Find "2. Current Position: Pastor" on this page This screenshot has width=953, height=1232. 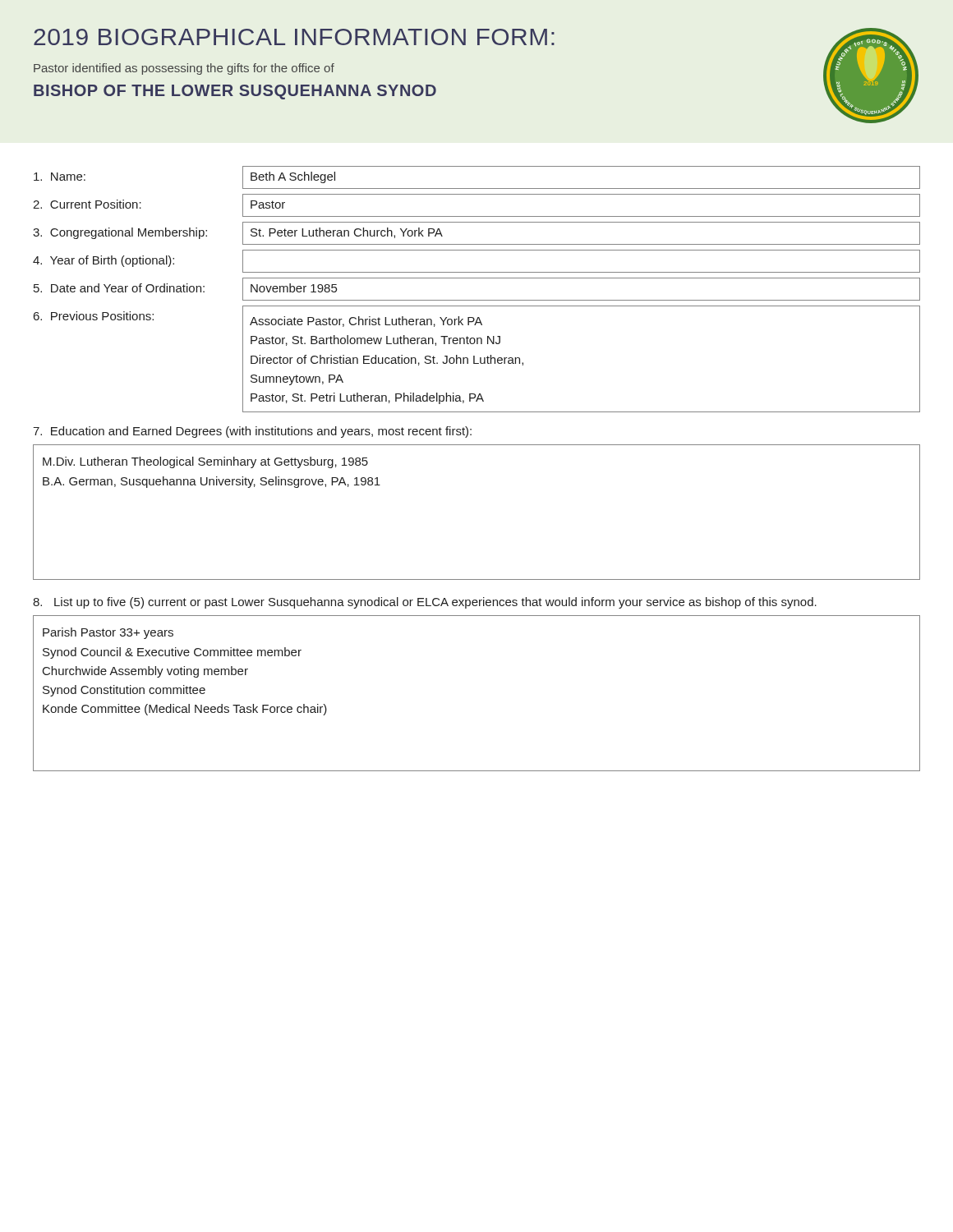tap(476, 205)
